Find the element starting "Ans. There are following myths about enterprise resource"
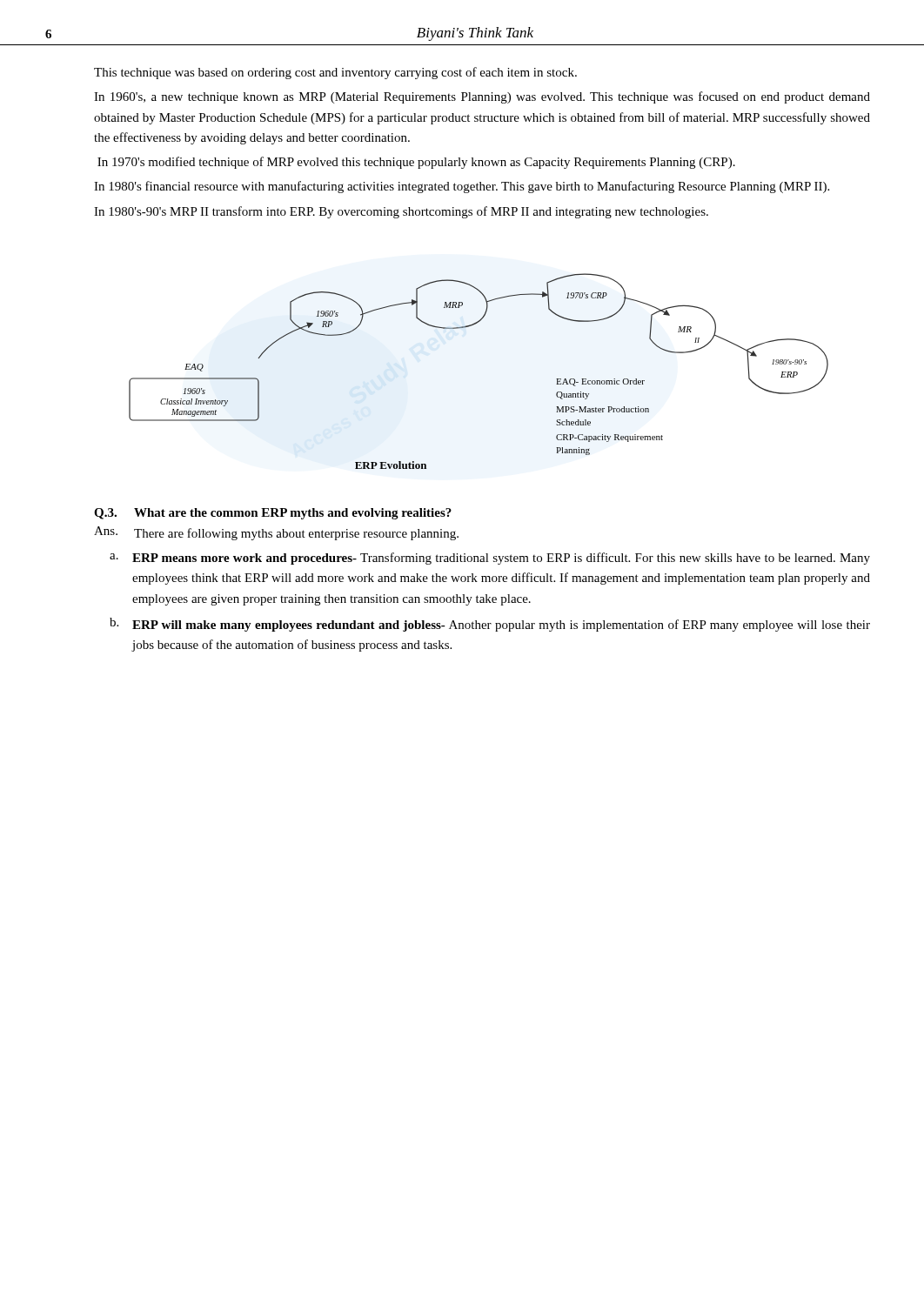The width and height of the screenshot is (924, 1305). (277, 534)
